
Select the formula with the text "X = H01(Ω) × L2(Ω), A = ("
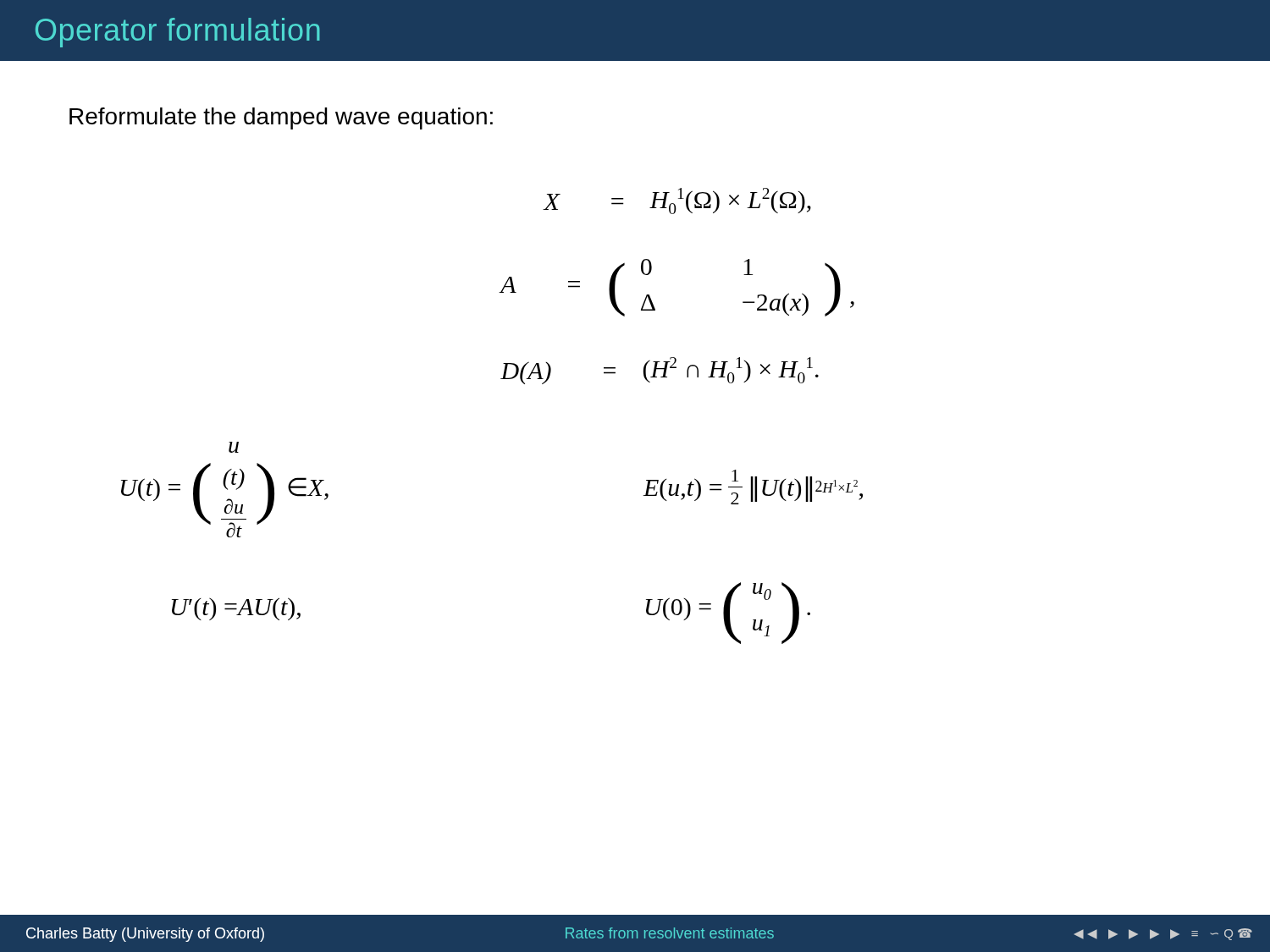click(x=635, y=286)
